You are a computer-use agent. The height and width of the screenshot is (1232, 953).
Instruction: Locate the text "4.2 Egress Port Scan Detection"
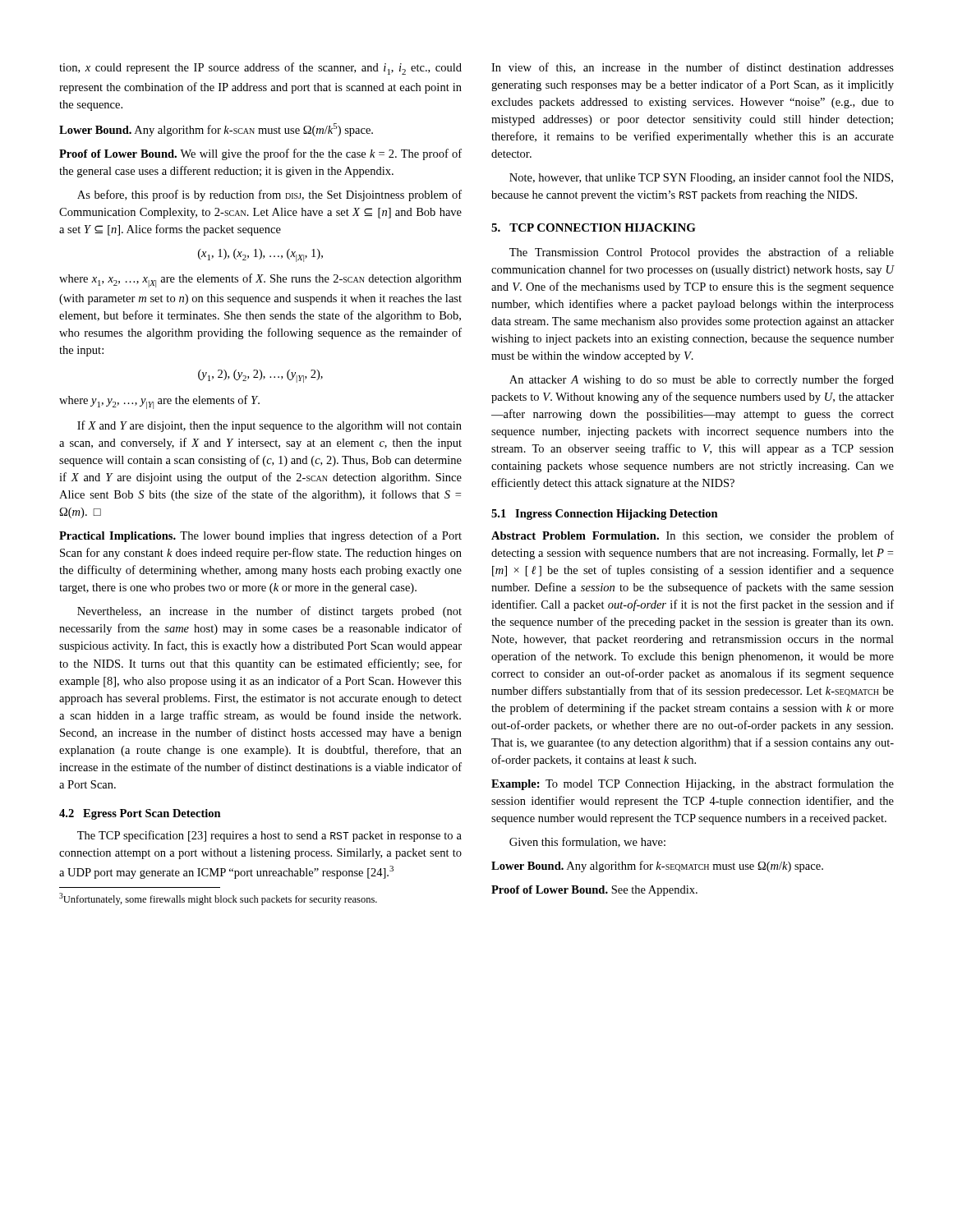(140, 814)
